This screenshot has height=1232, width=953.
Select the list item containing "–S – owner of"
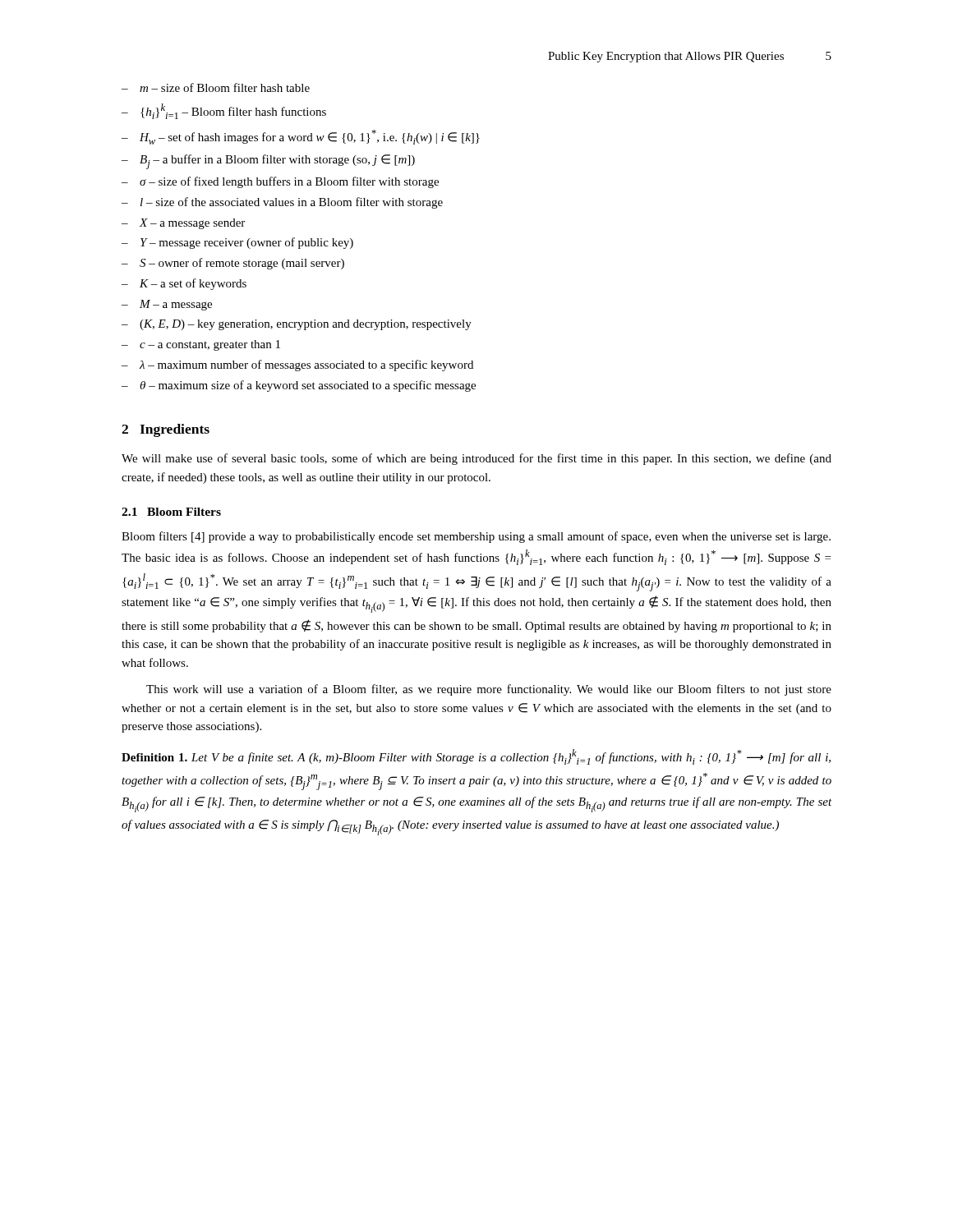[x=233, y=264]
